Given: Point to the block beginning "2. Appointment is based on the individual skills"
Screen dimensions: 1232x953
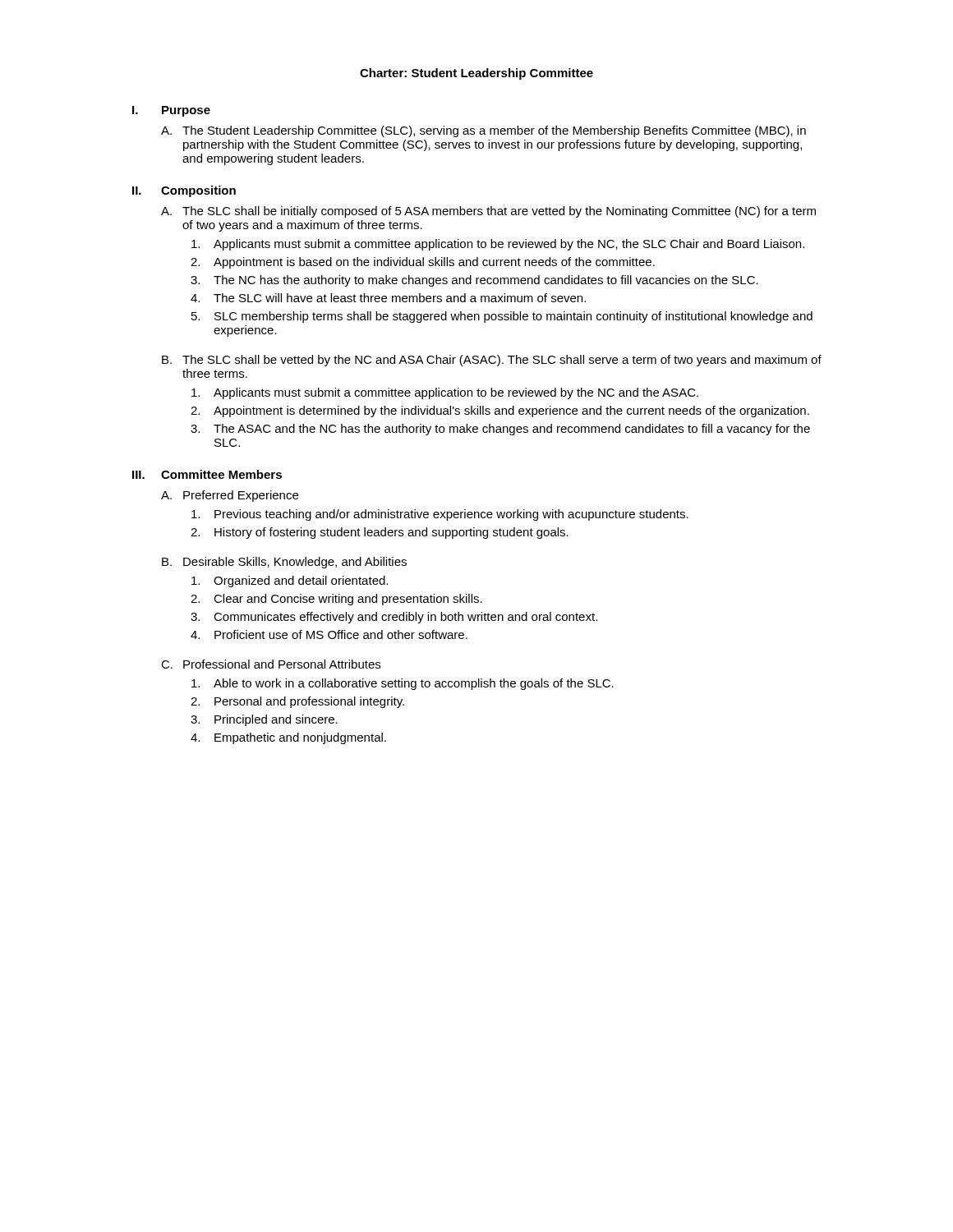Looking at the screenshot, I should point(506,262).
